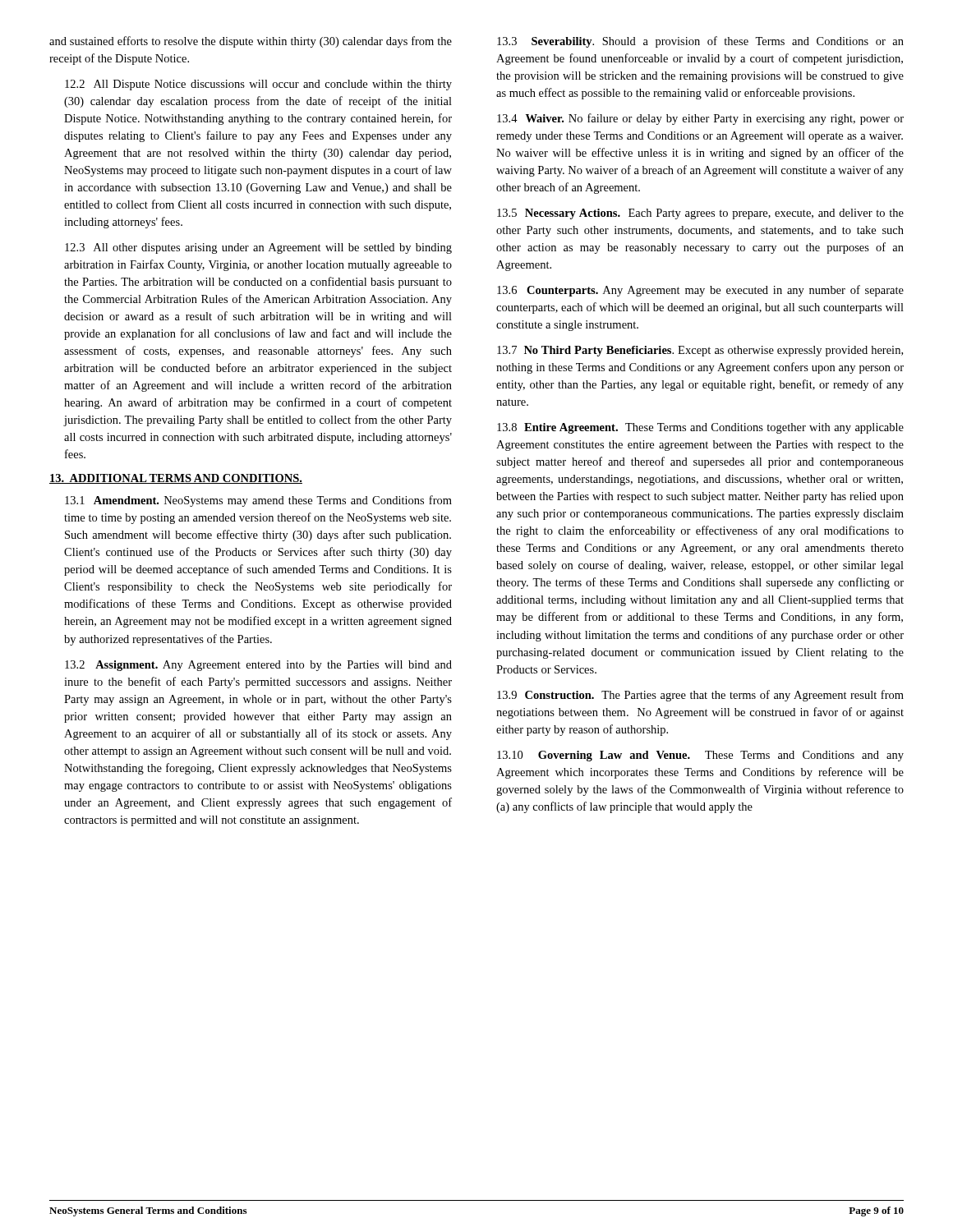Locate the region starting "2 Assignment. Any Agreement"
The width and height of the screenshot is (953, 1232).
click(258, 742)
